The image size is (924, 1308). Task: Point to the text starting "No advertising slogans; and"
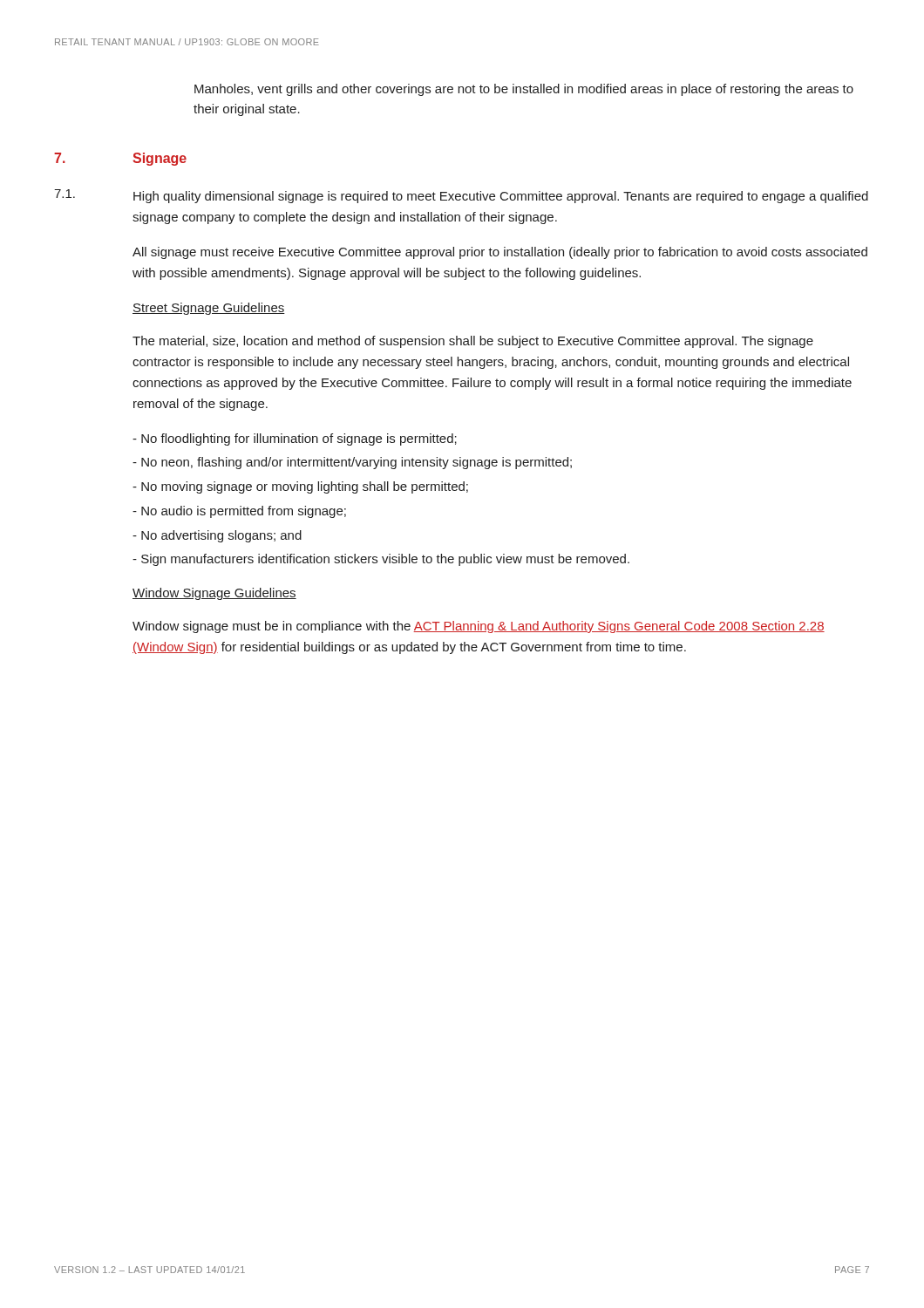point(217,536)
